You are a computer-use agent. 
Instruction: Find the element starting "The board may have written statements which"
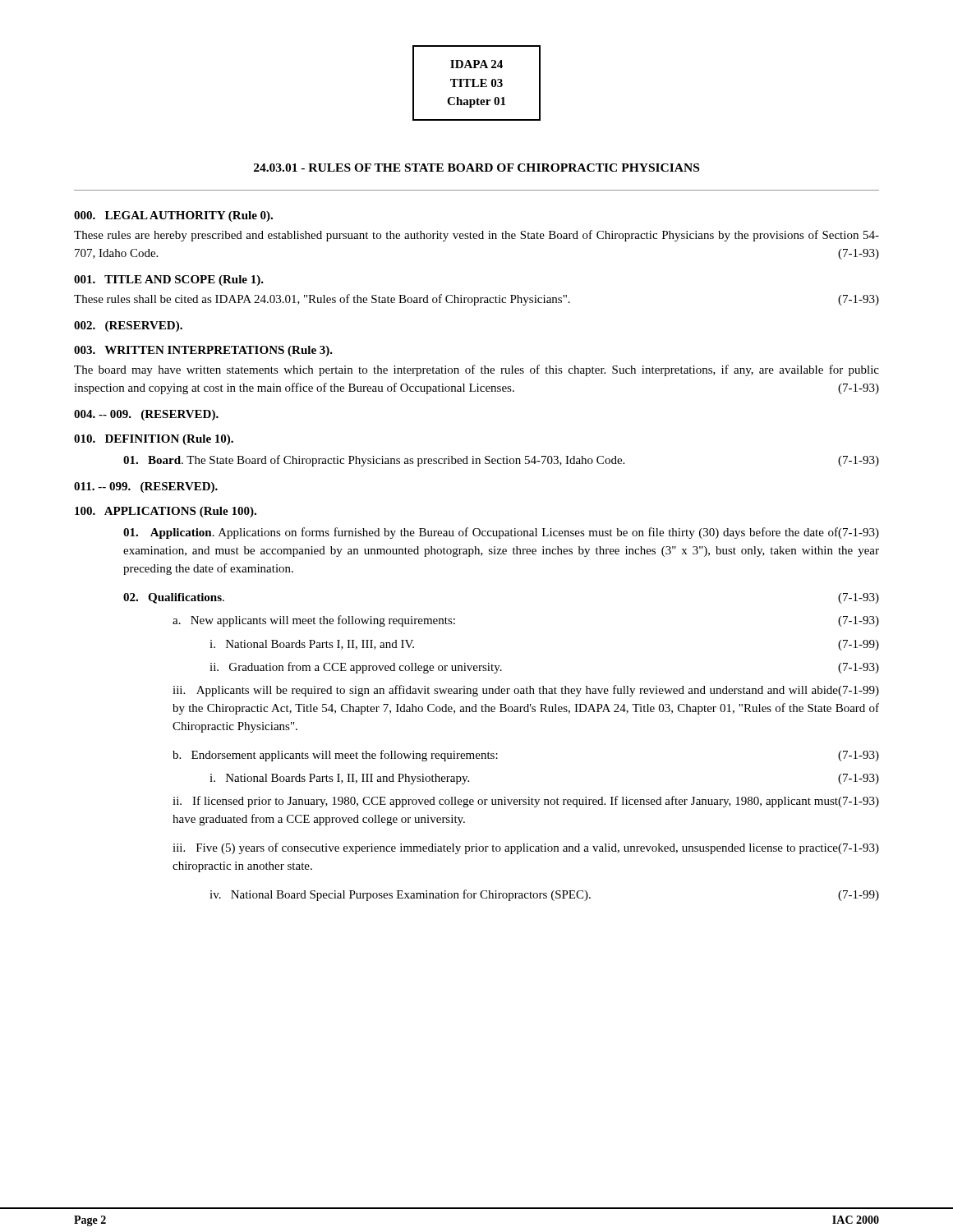476,380
